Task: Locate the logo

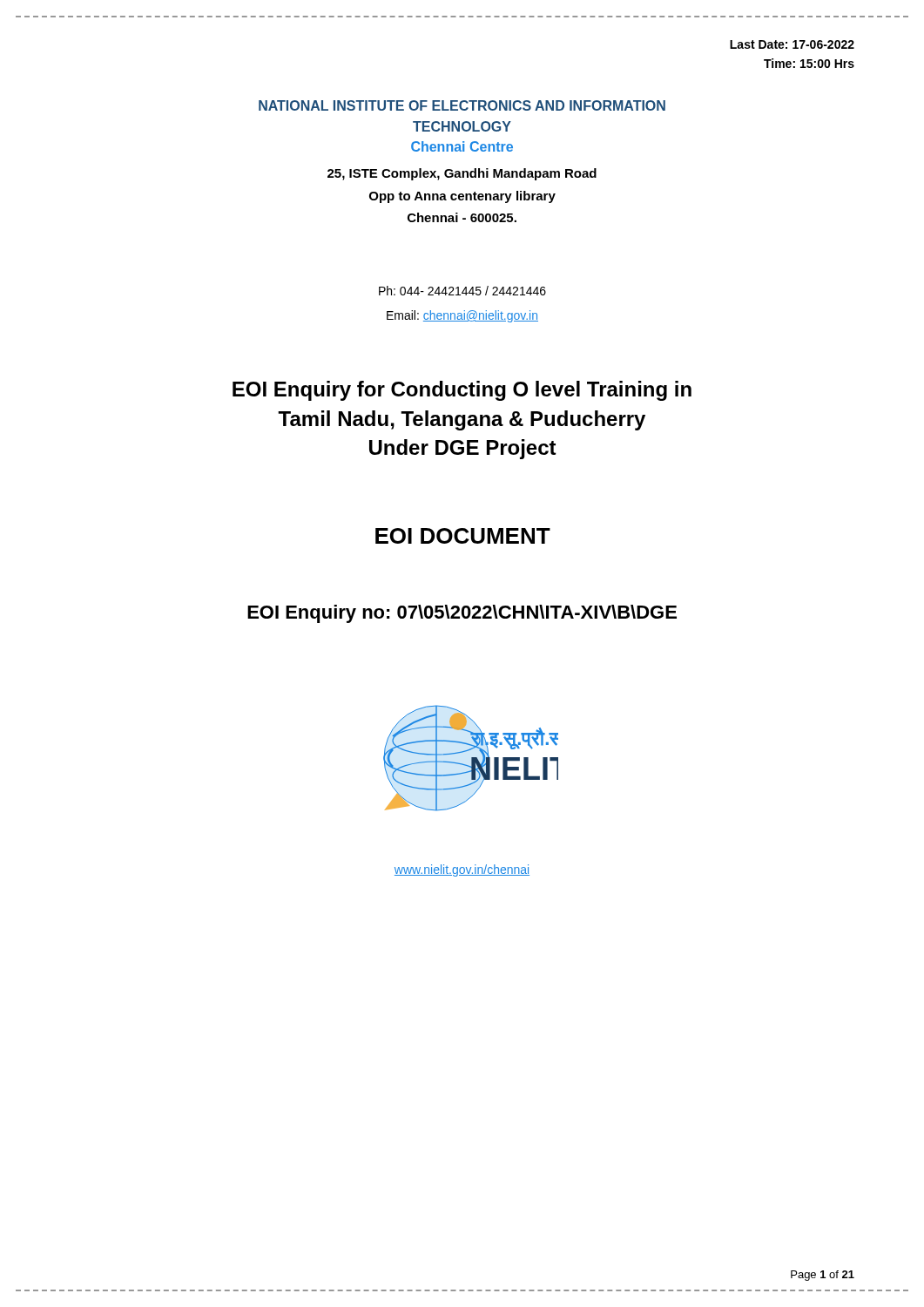Action: pos(462,755)
